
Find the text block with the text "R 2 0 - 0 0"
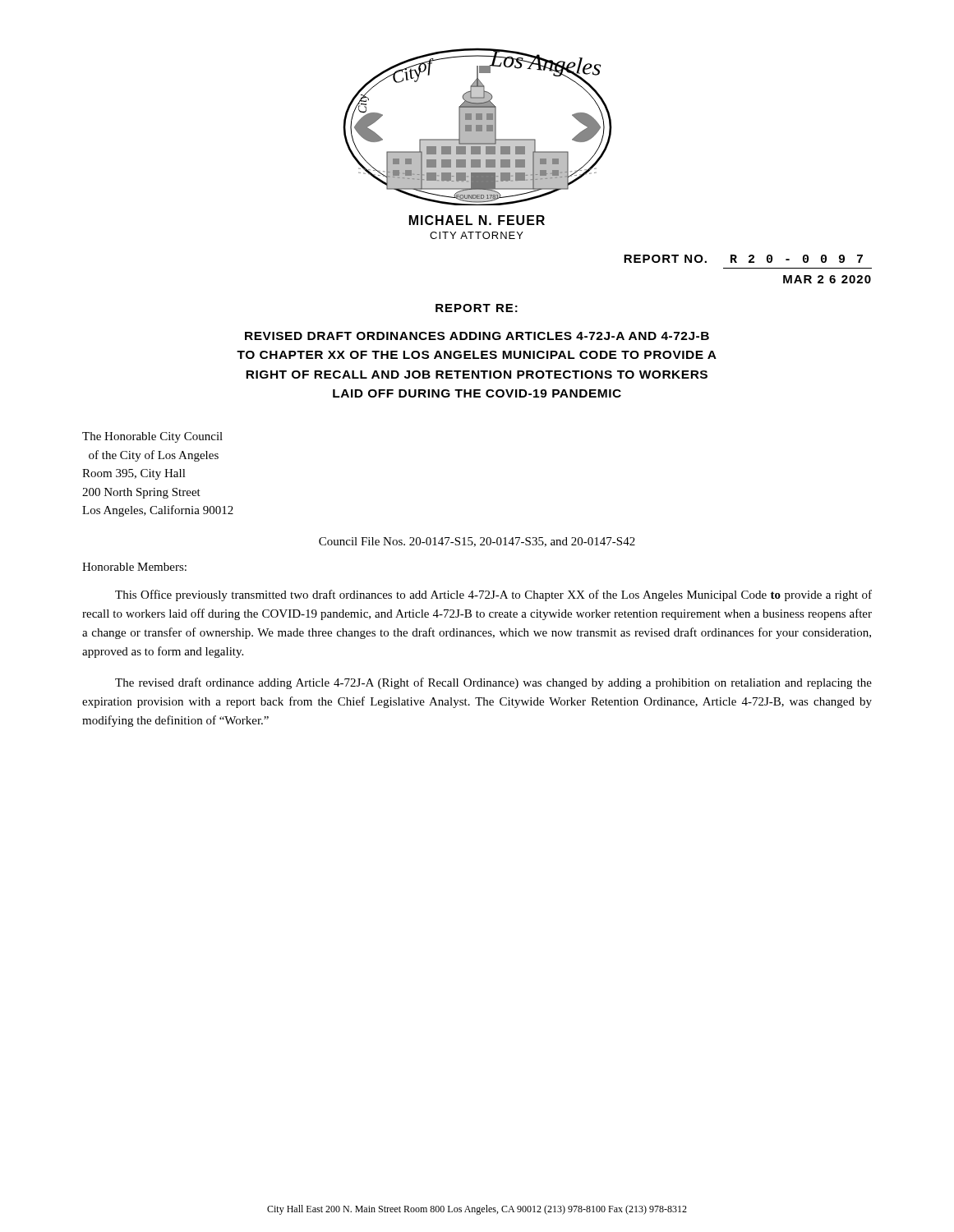(797, 260)
